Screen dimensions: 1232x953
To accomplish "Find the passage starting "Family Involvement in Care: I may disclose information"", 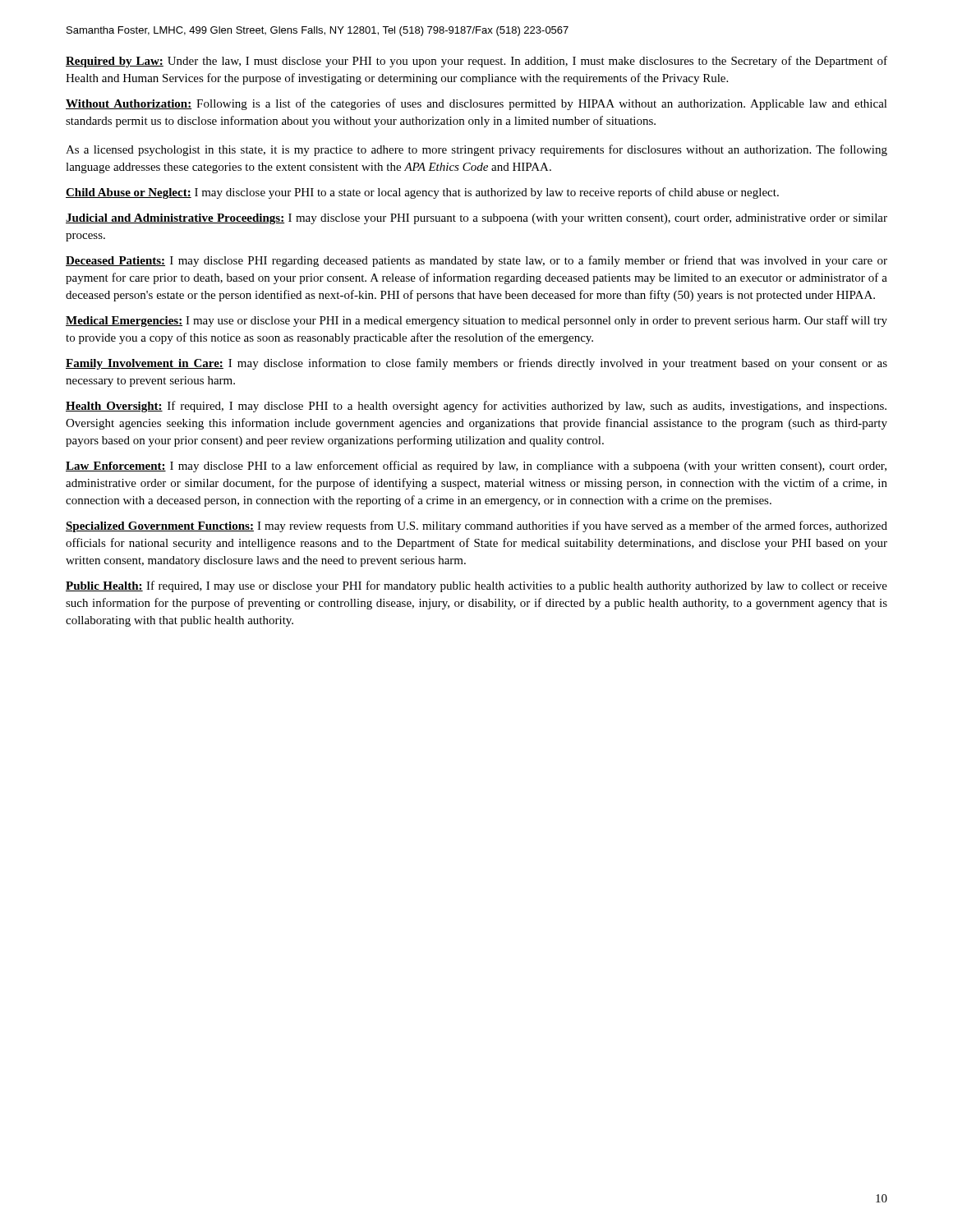I will [x=476, y=372].
